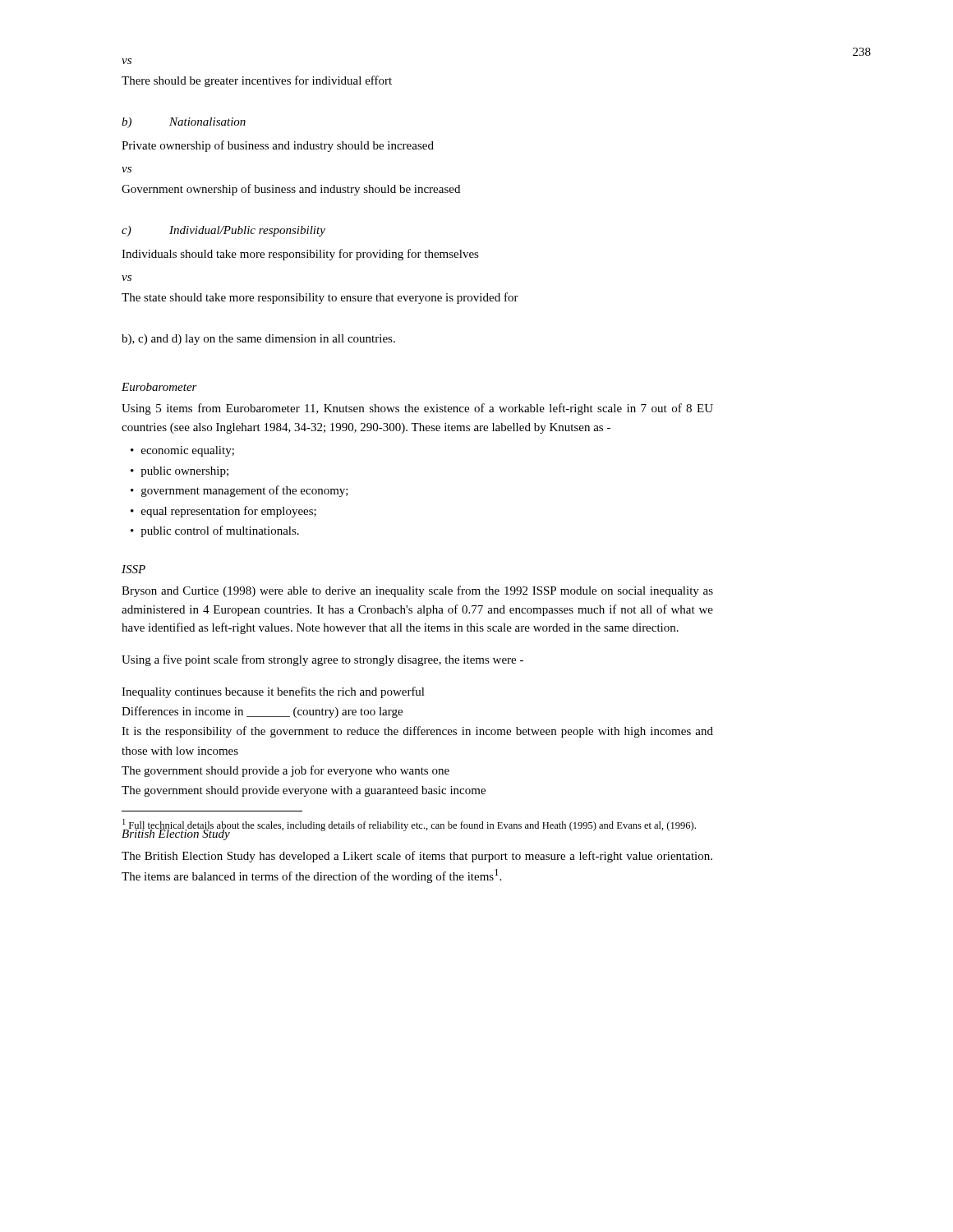Point to the element starting "b), c) and"
Viewport: 953px width, 1232px height.
point(258,340)
